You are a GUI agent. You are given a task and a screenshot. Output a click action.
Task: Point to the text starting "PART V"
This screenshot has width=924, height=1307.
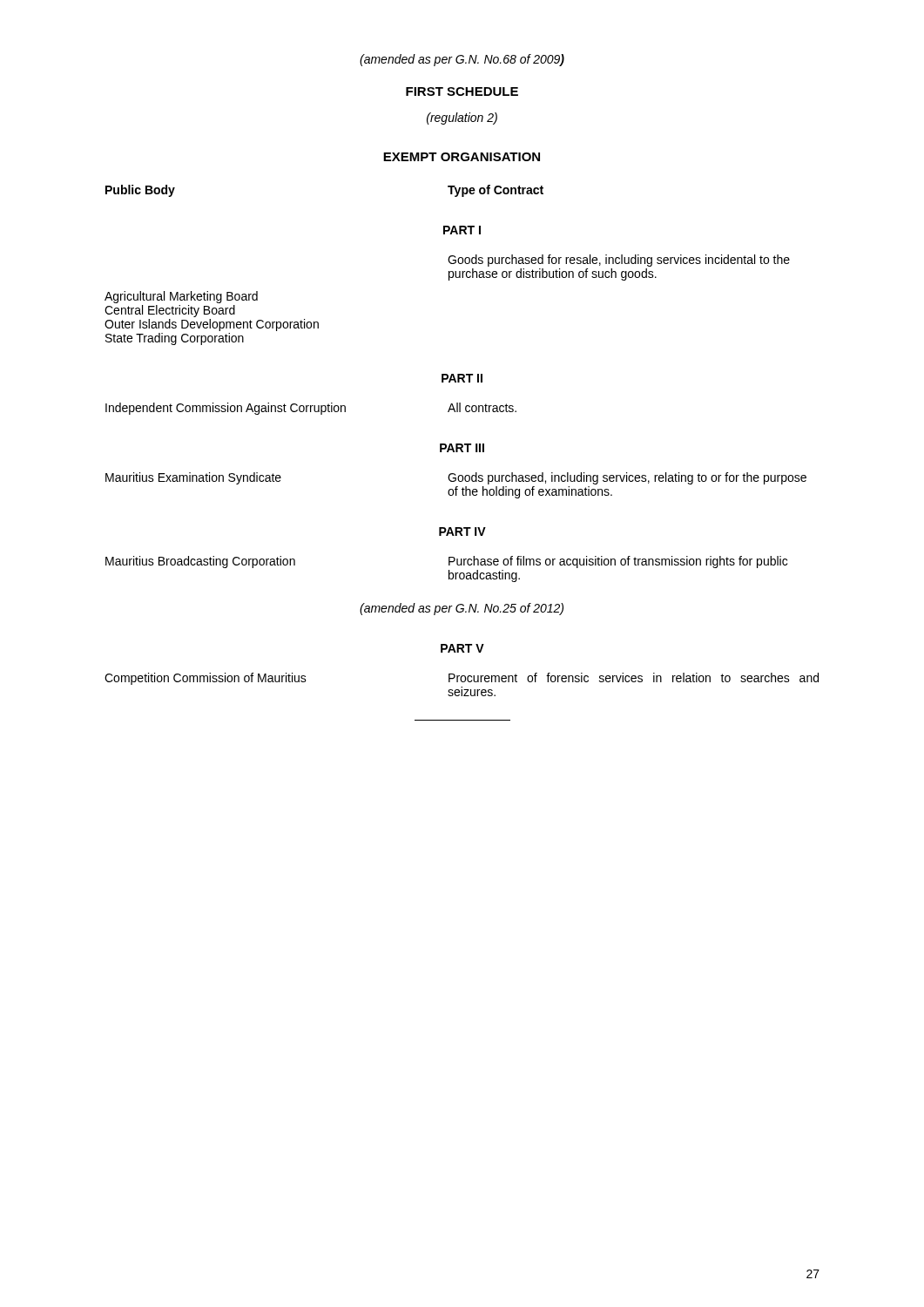click(x=462, y=648)
